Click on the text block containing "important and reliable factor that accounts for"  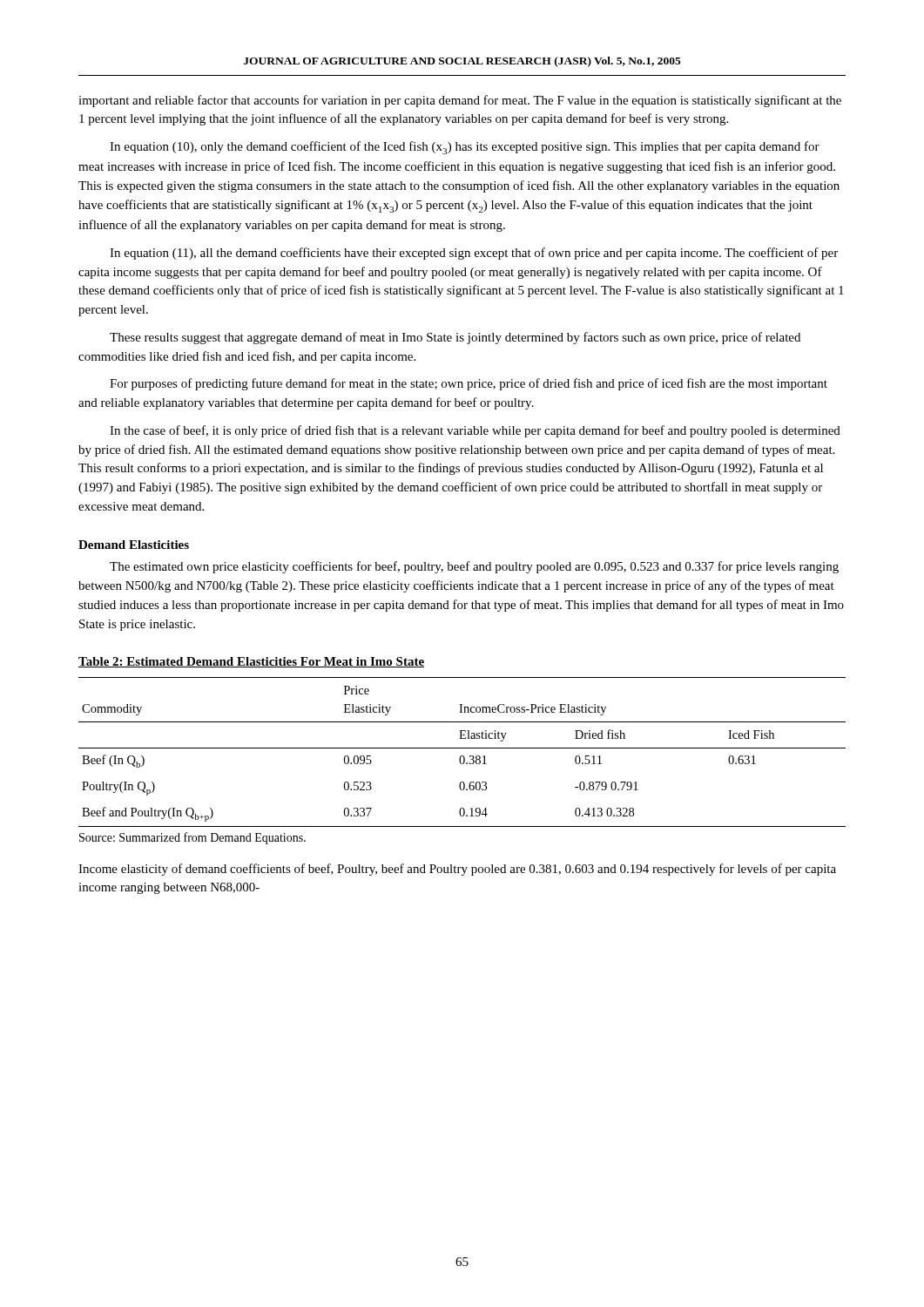[462, 110]
